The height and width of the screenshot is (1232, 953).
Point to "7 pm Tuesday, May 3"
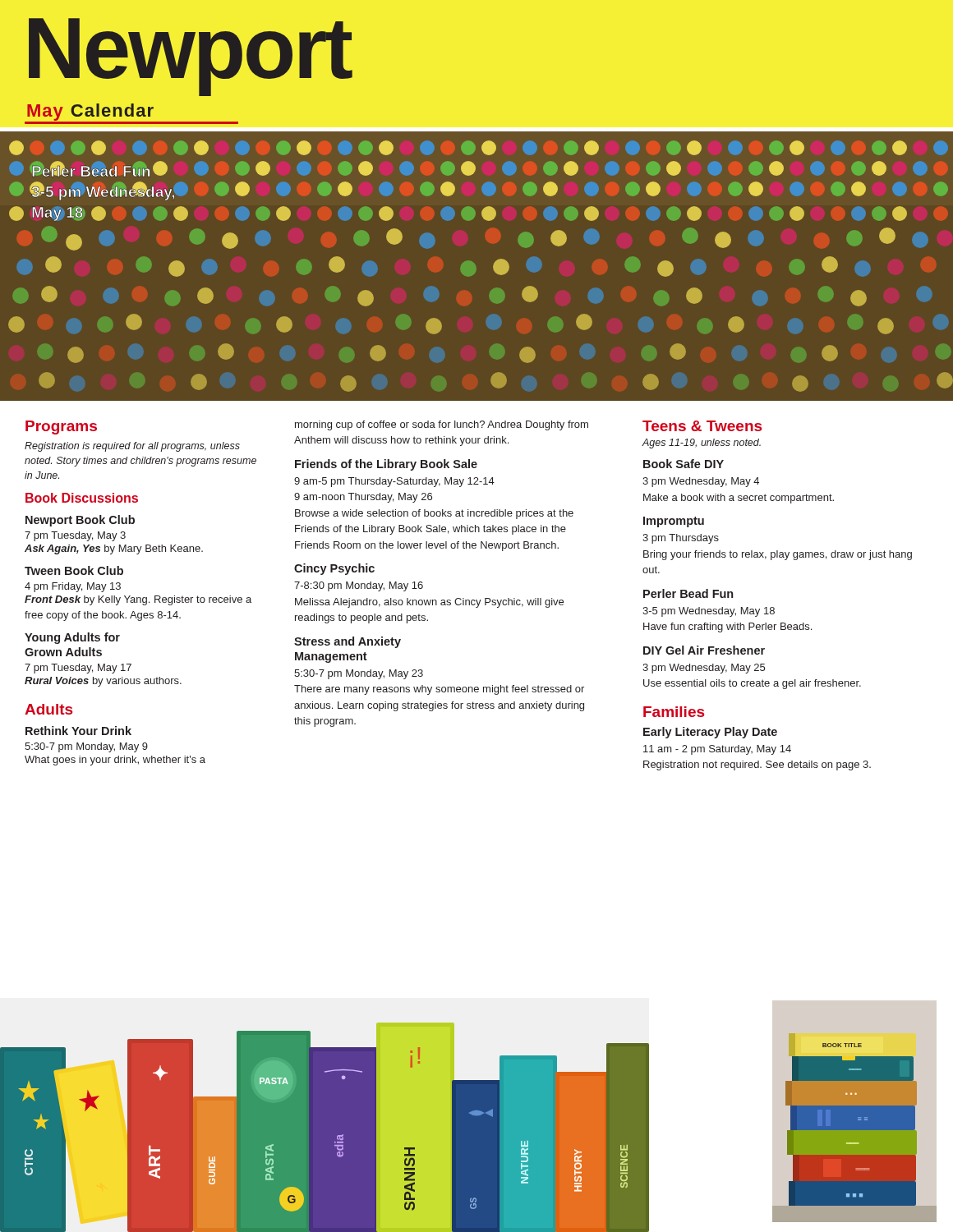coord(75,535)
